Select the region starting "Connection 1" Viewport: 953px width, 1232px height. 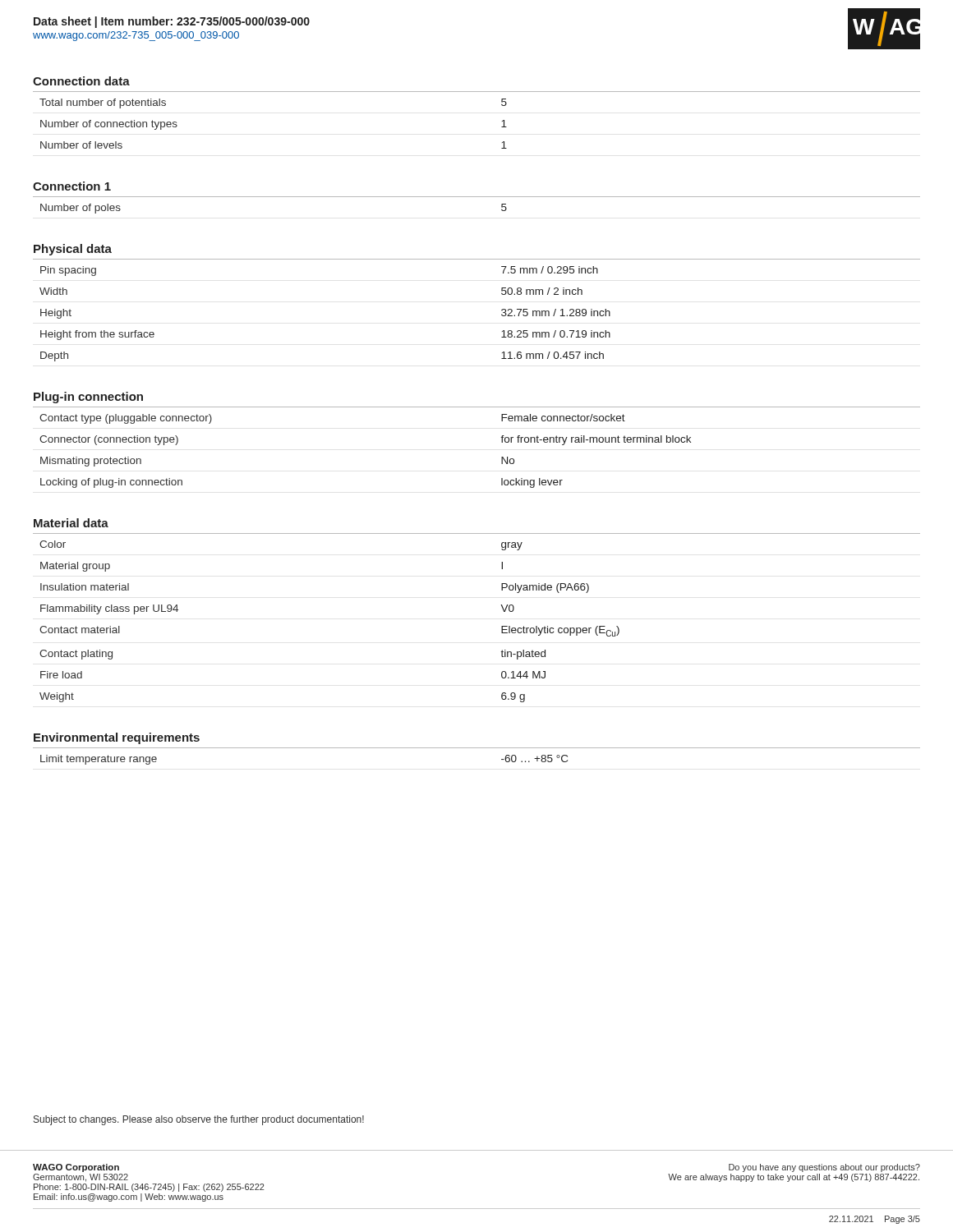72,186
